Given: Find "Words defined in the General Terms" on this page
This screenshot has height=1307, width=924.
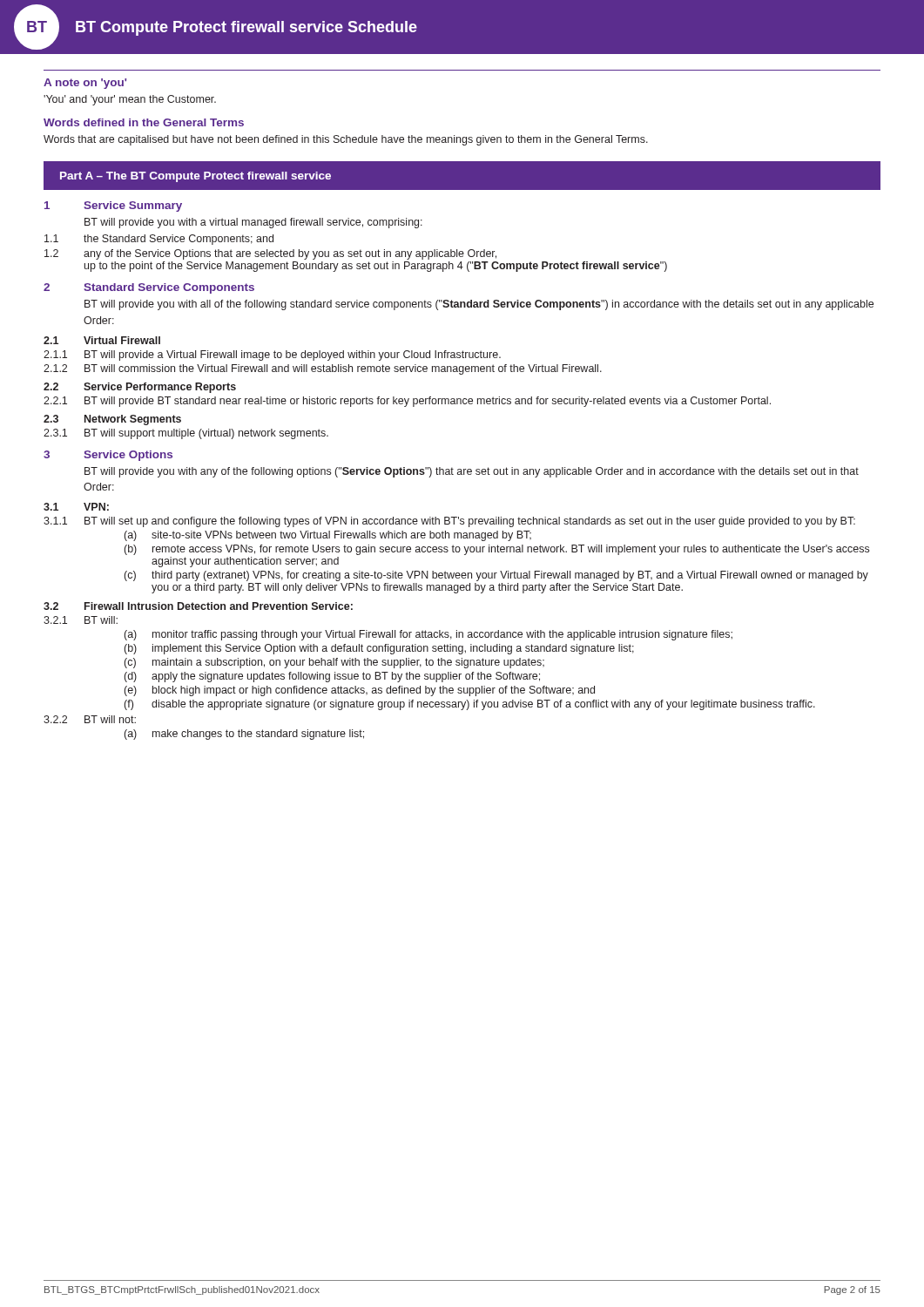Looking at the screenshot, I should point(144,123).
